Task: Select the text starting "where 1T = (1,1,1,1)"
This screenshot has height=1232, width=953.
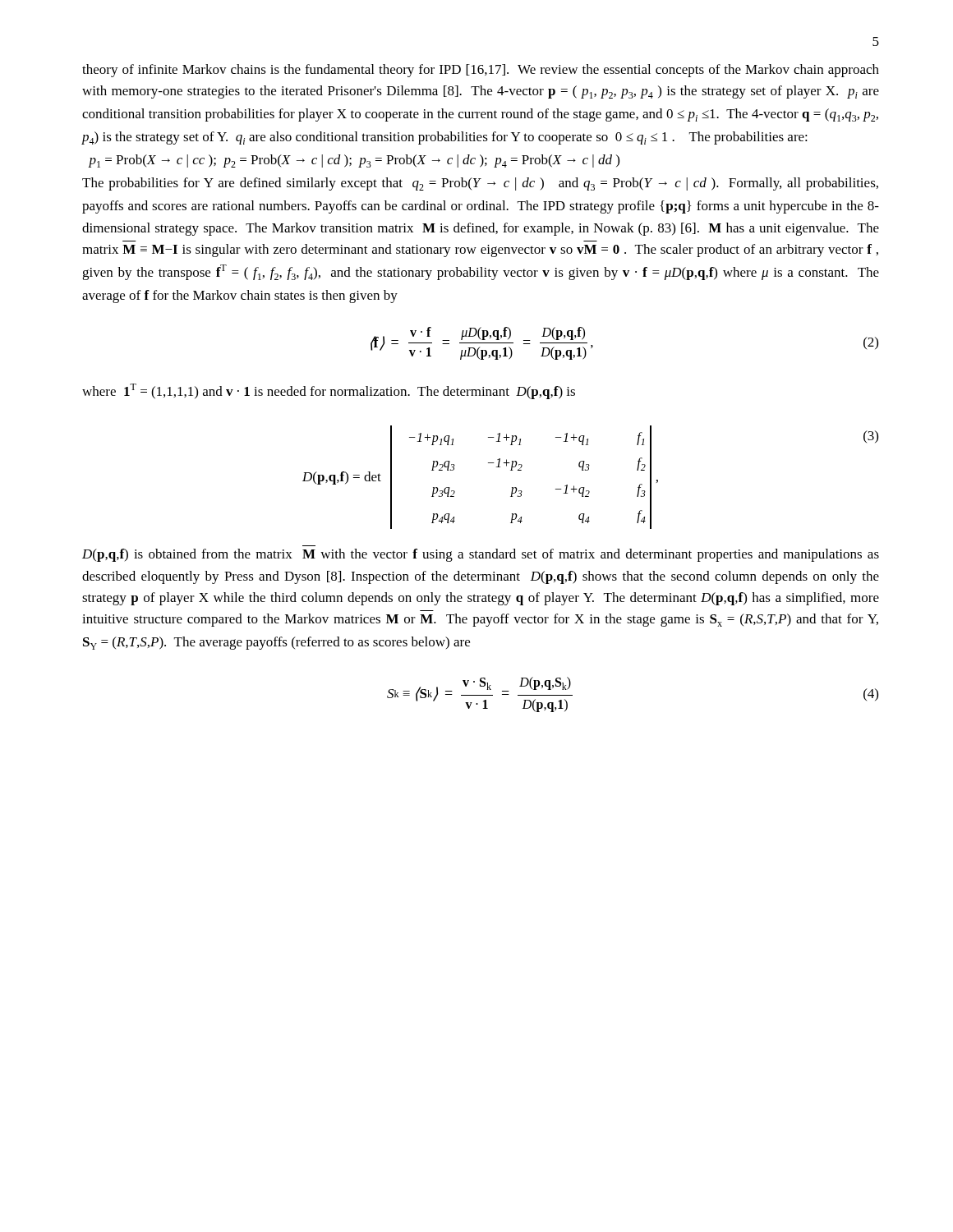Action: pos(329,390)
